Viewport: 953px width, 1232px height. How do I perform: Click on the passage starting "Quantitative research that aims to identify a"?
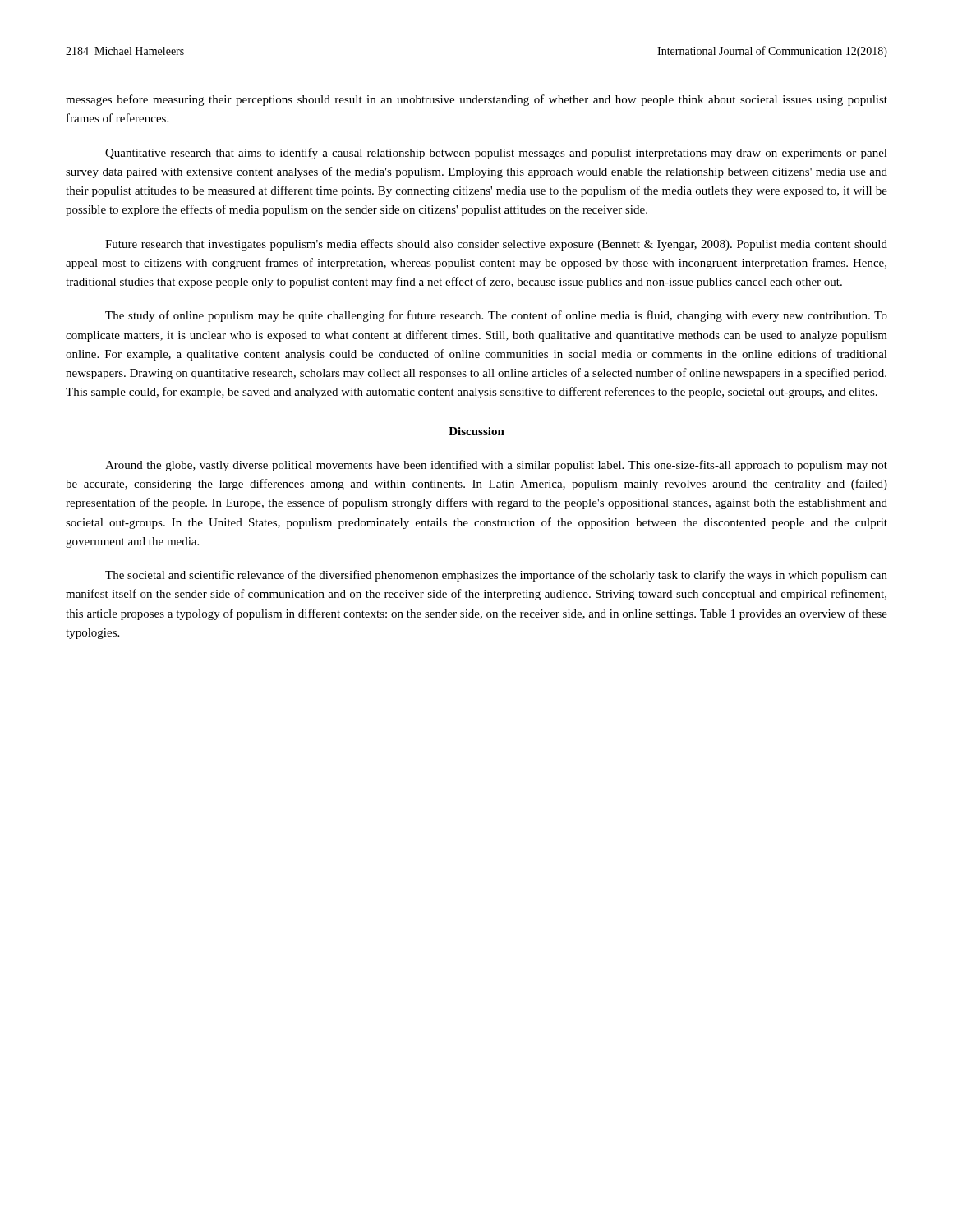pyautogui.click(x=476, y=181)
